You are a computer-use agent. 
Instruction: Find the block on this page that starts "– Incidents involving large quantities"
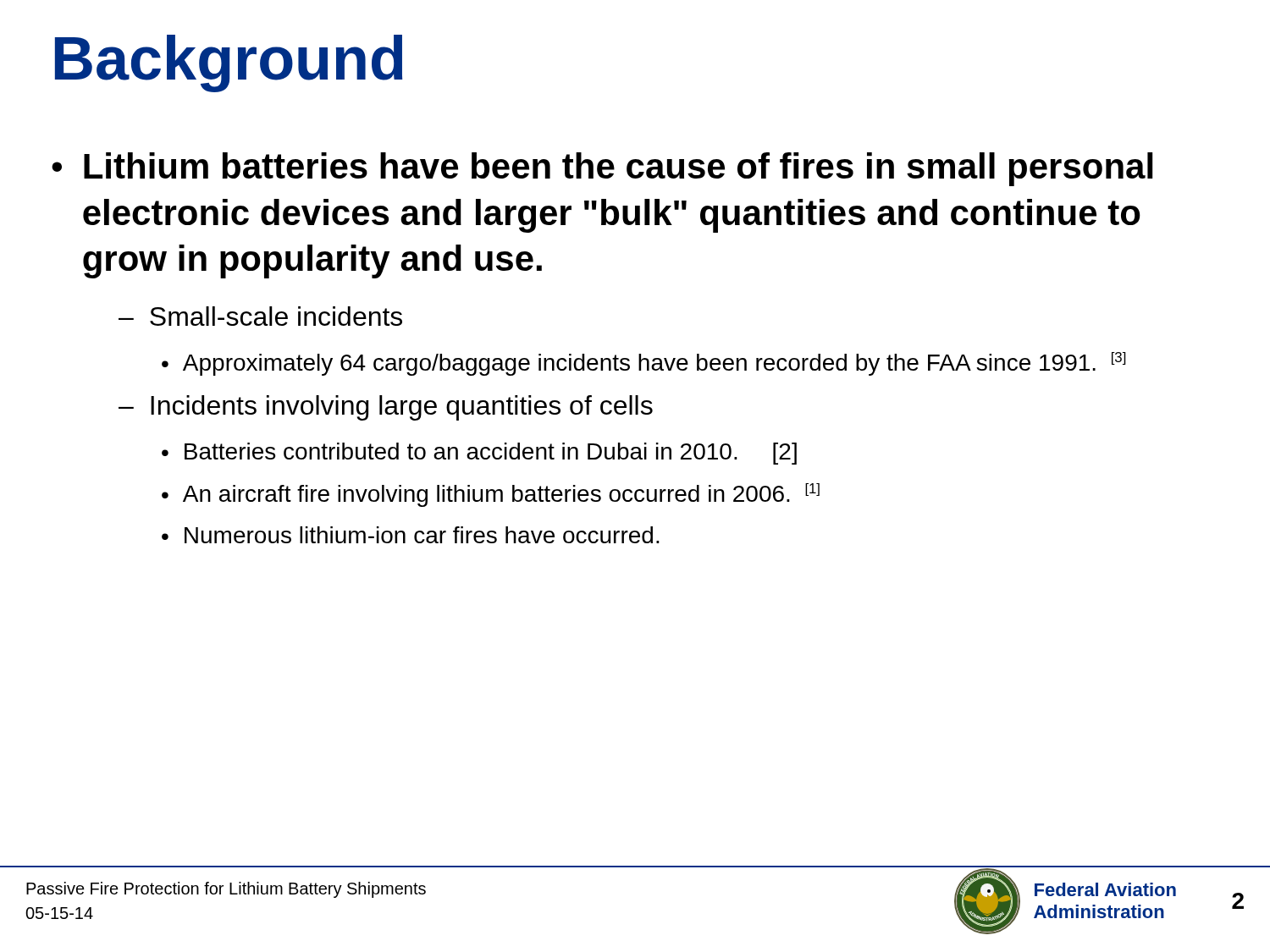386,406
